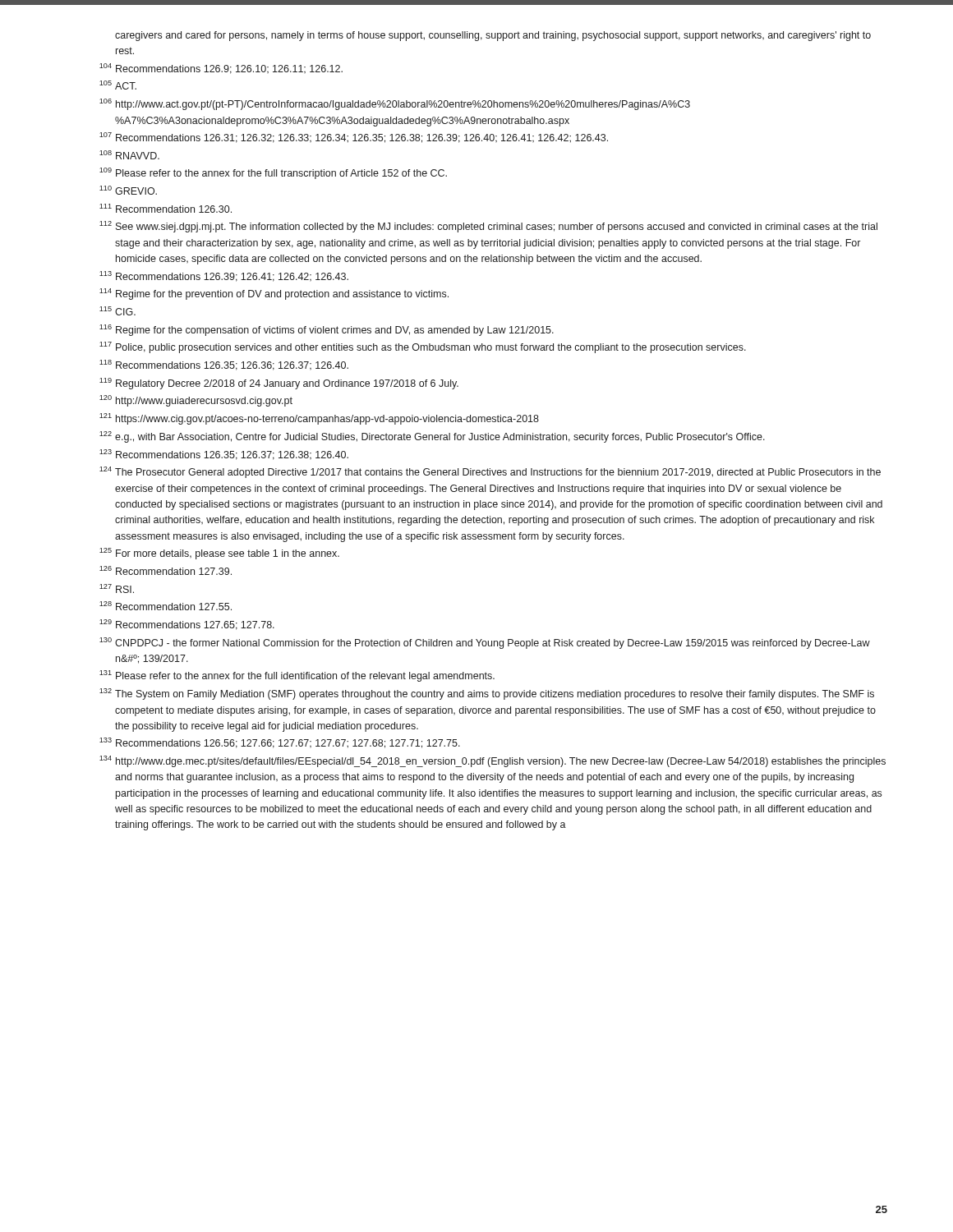
Task: Locate the list item containing "126 Recommendation 127.39."
Action: [166, 570]
